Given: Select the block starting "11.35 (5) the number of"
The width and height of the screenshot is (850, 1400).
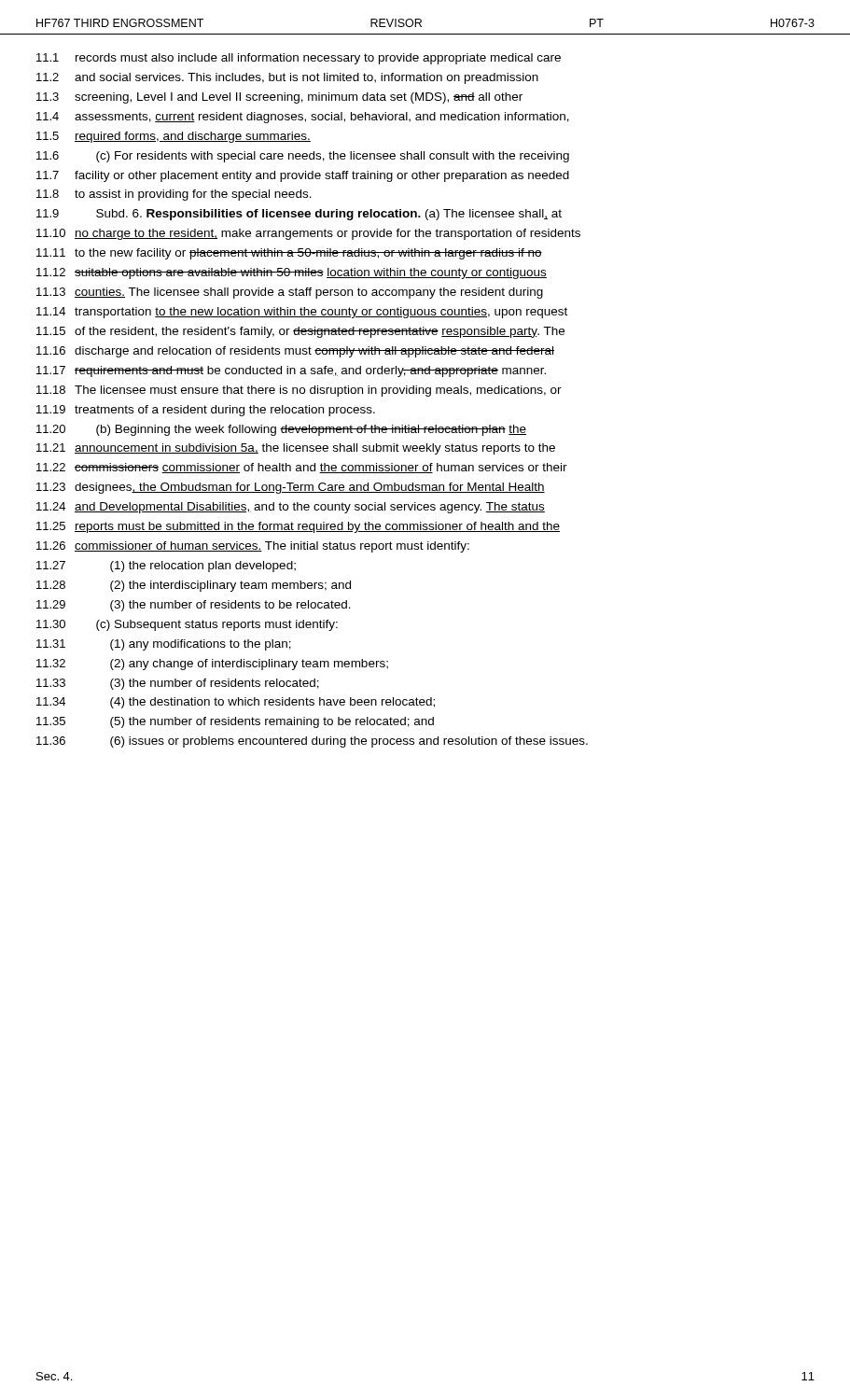Looking at the screenshot, I should point(425,722).
